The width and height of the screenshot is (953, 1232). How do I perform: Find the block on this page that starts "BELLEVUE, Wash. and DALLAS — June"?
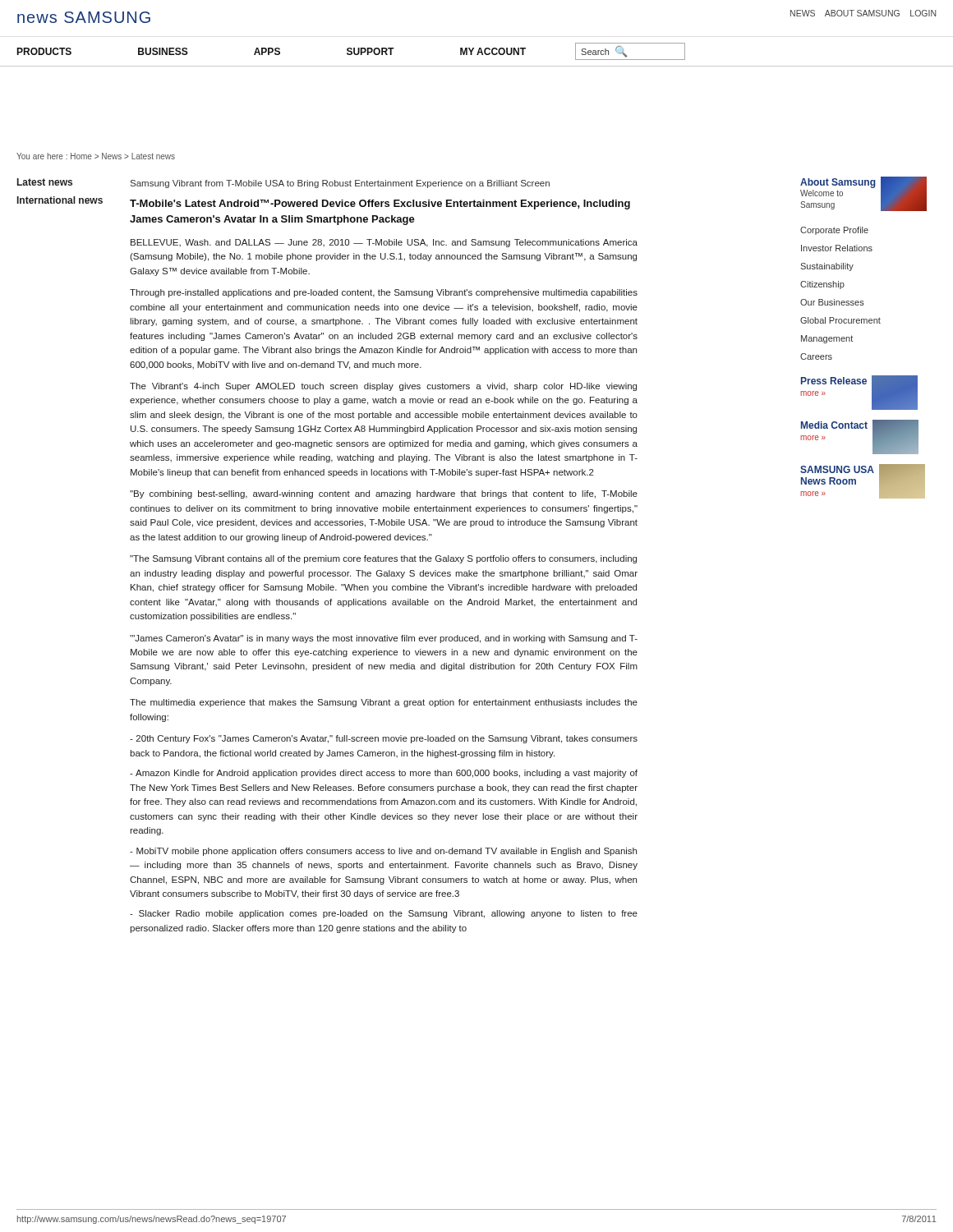(384, 256)
